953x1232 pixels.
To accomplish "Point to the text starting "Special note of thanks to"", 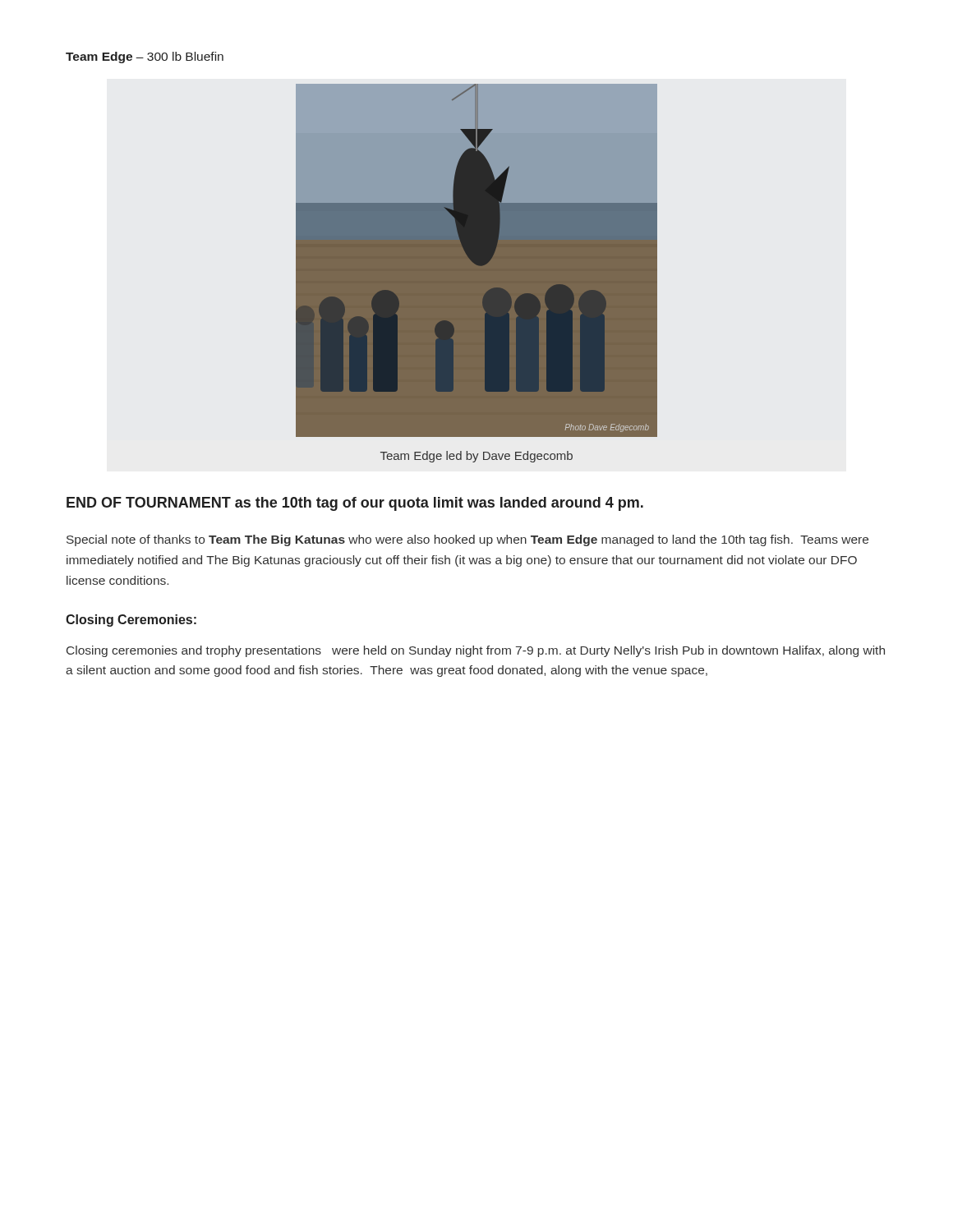I will click(x=467, y=560).
